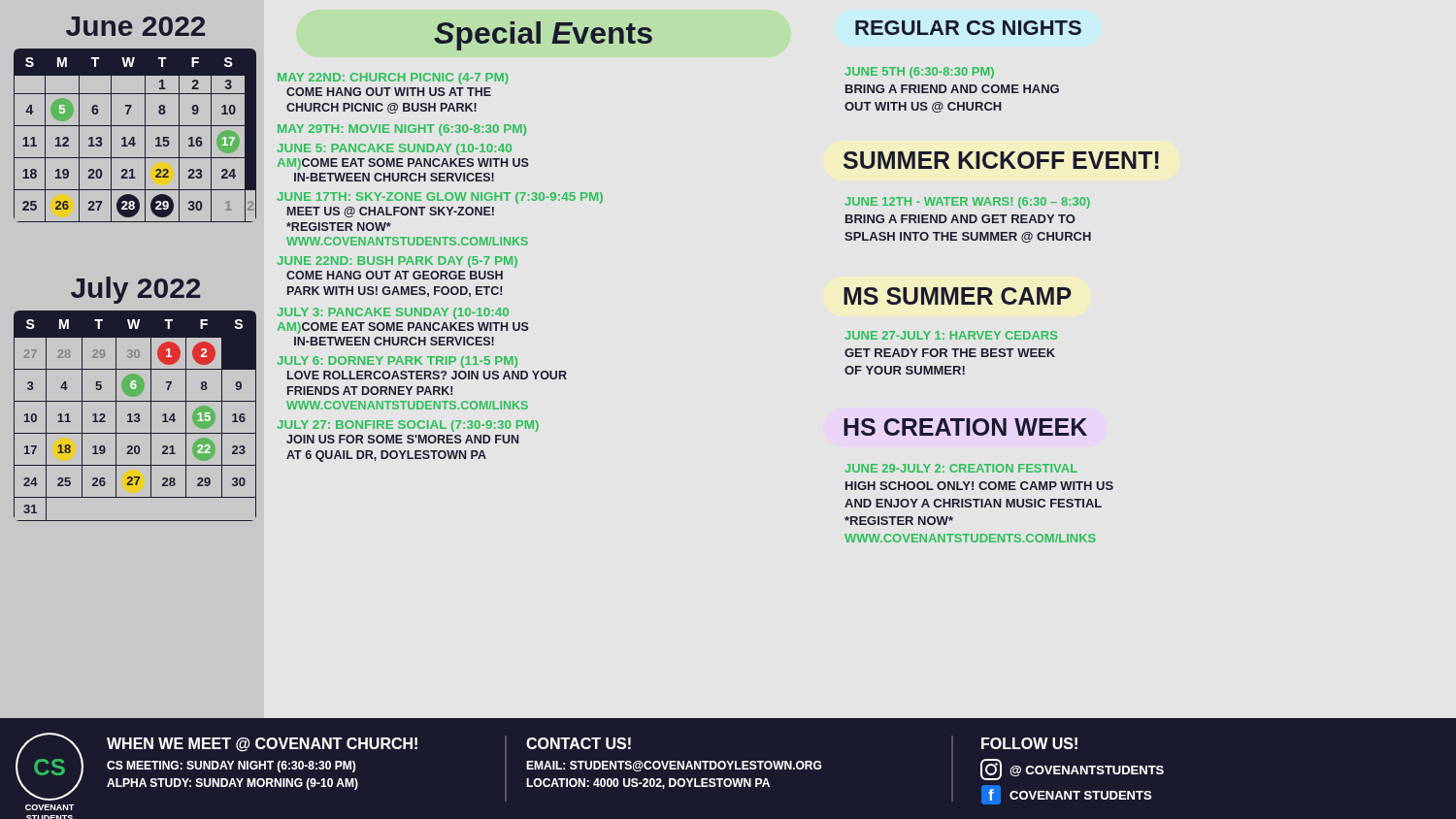Select the text block with the text "June 29-July 2:"
1456x819 pixels.
[x=961, y=468]
